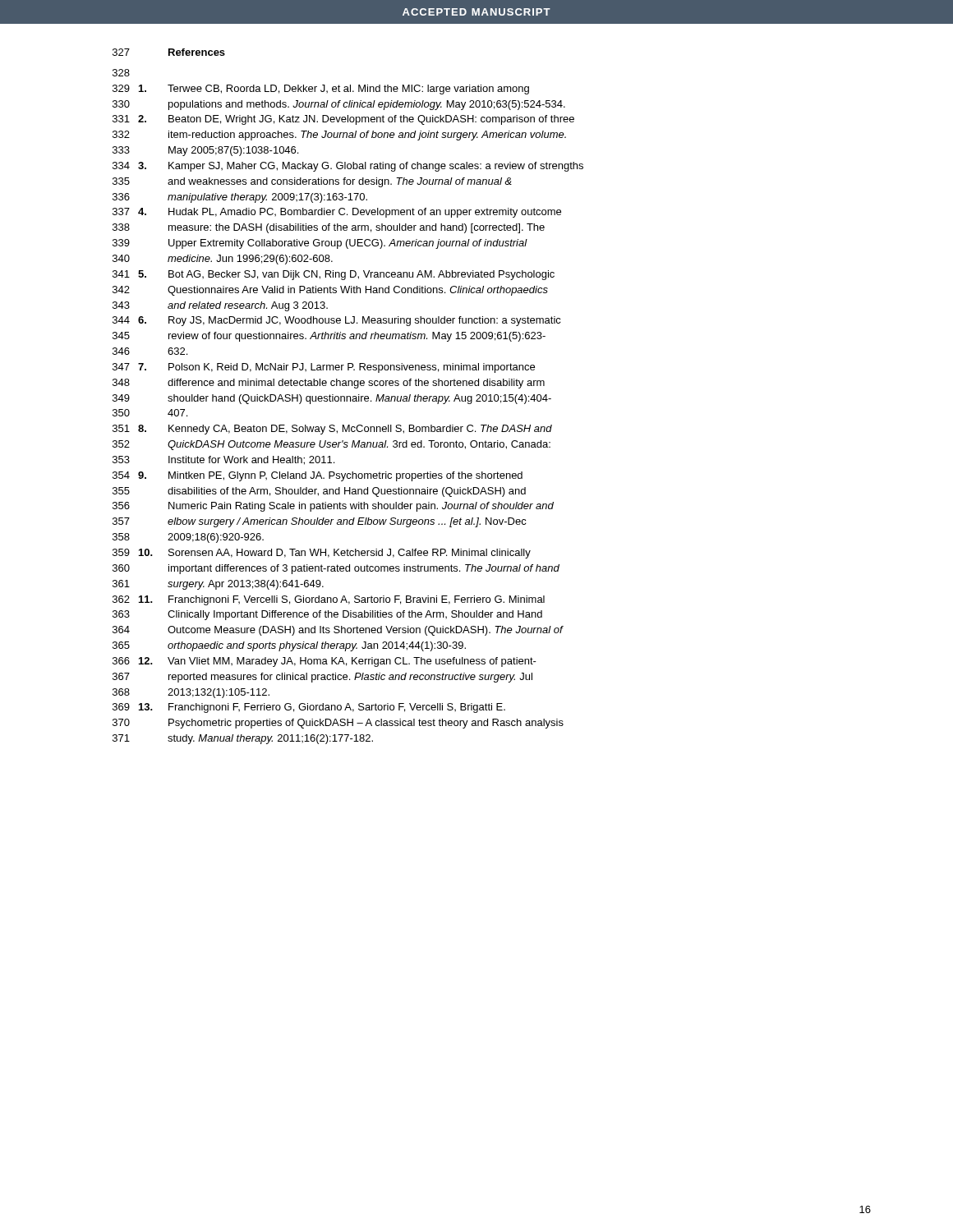
Task: Locate the list item that reads "331 2. Beaton DE, Wright"
Action: coord(493,135)
